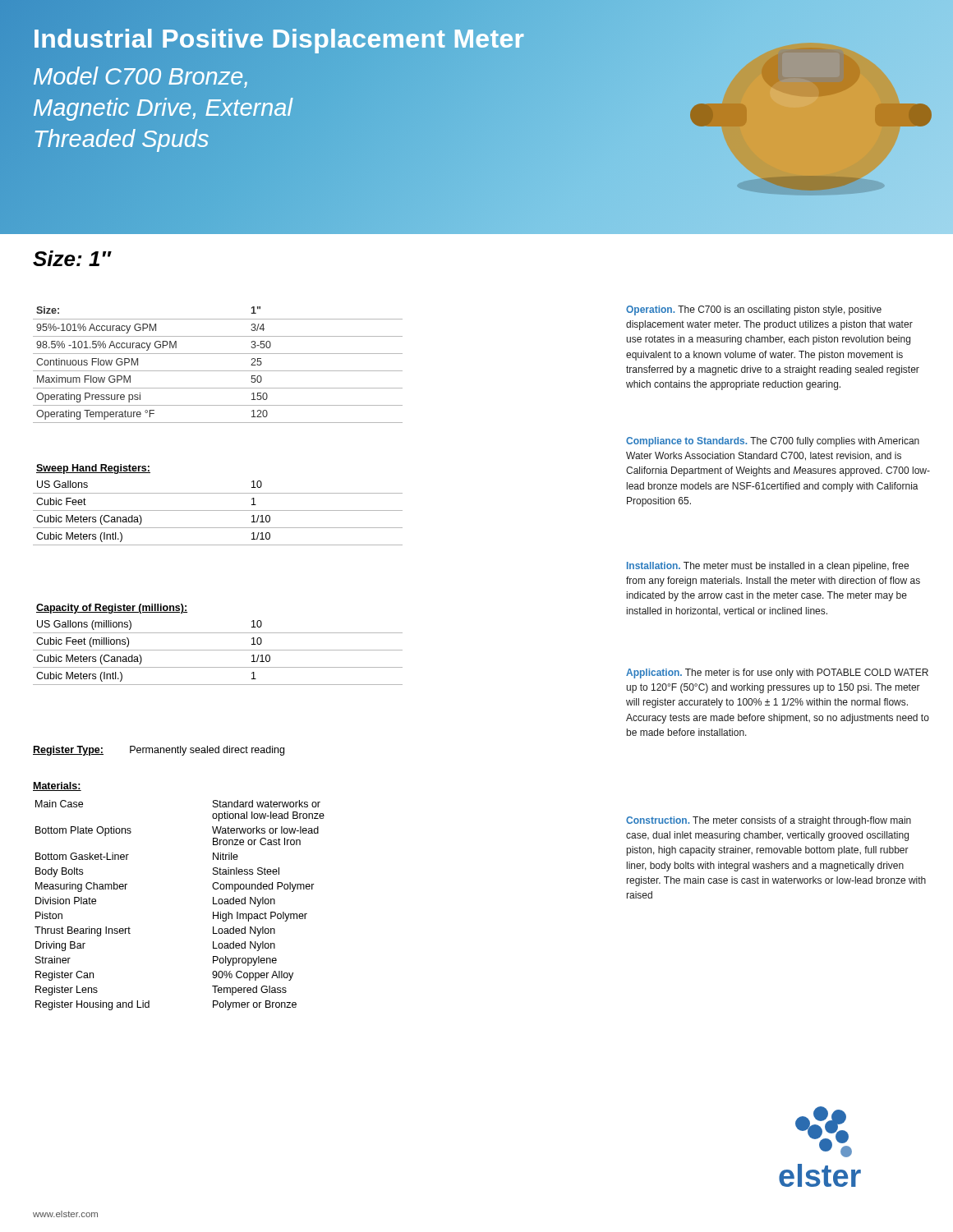953x1232 pixels.
Task: Where is the passage that starts "Application. The meter"?
Action: click(x=778, y=703)
